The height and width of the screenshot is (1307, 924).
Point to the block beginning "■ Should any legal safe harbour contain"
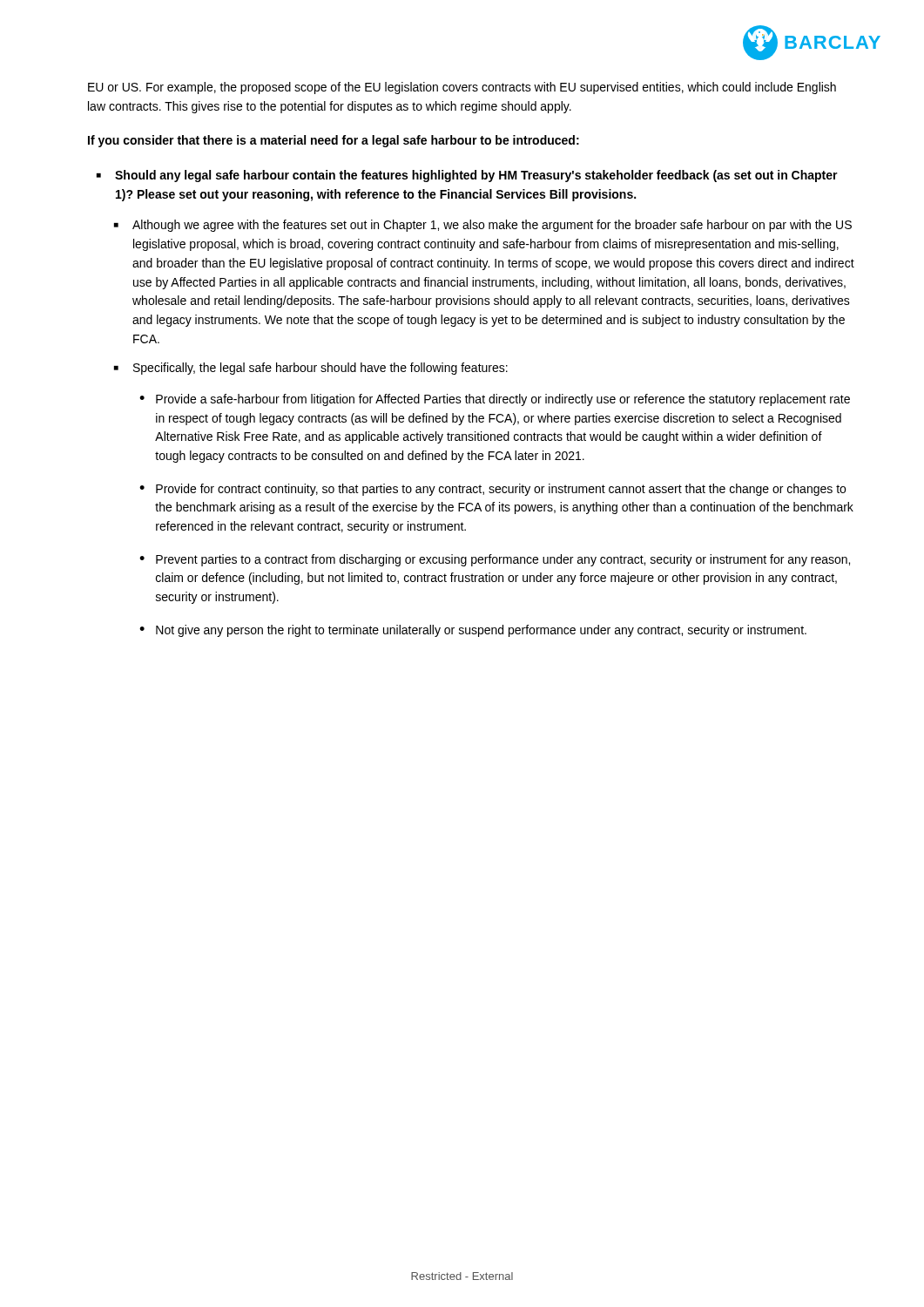475,185
